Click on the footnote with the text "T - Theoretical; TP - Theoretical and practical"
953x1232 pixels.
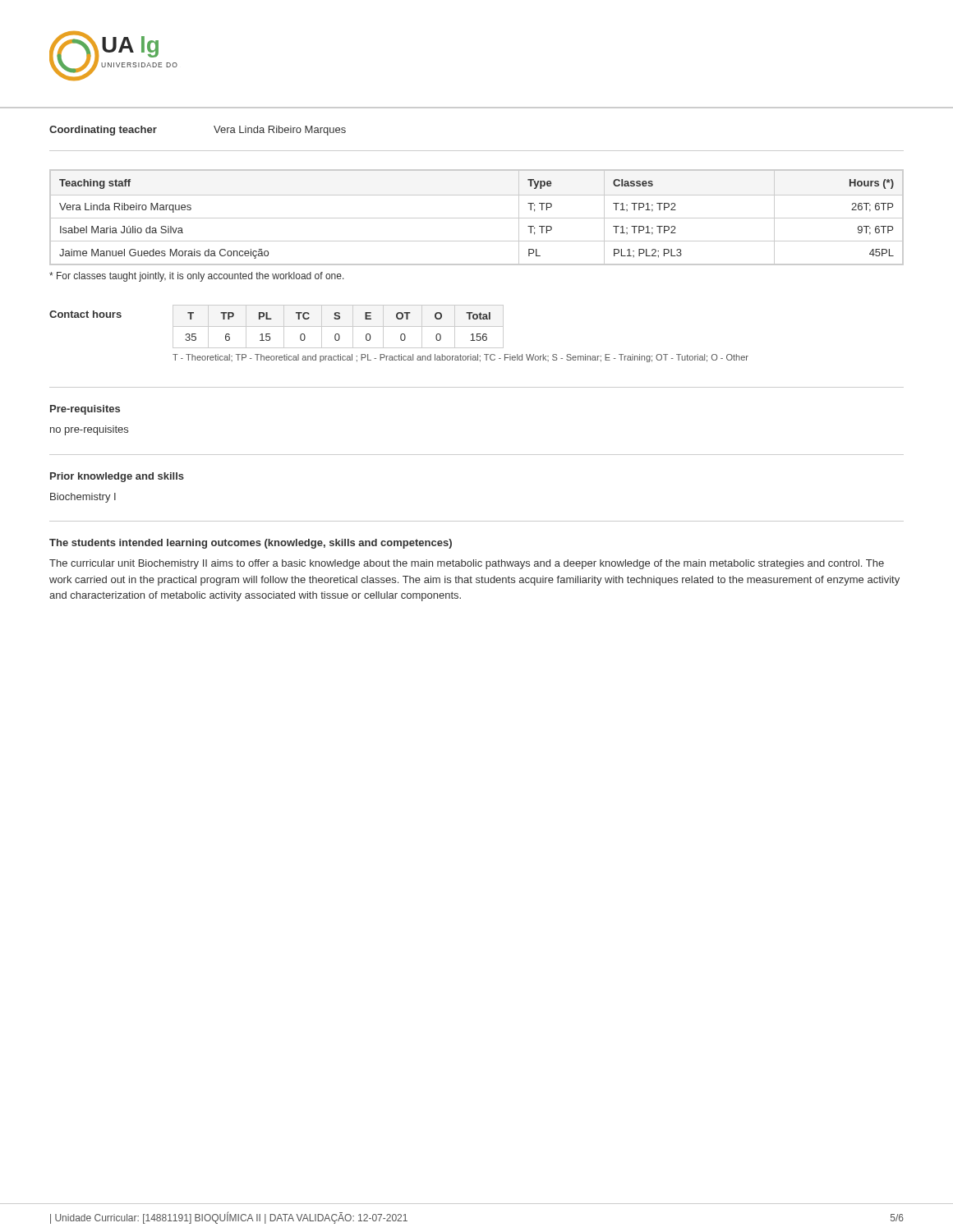pos(460,357)
